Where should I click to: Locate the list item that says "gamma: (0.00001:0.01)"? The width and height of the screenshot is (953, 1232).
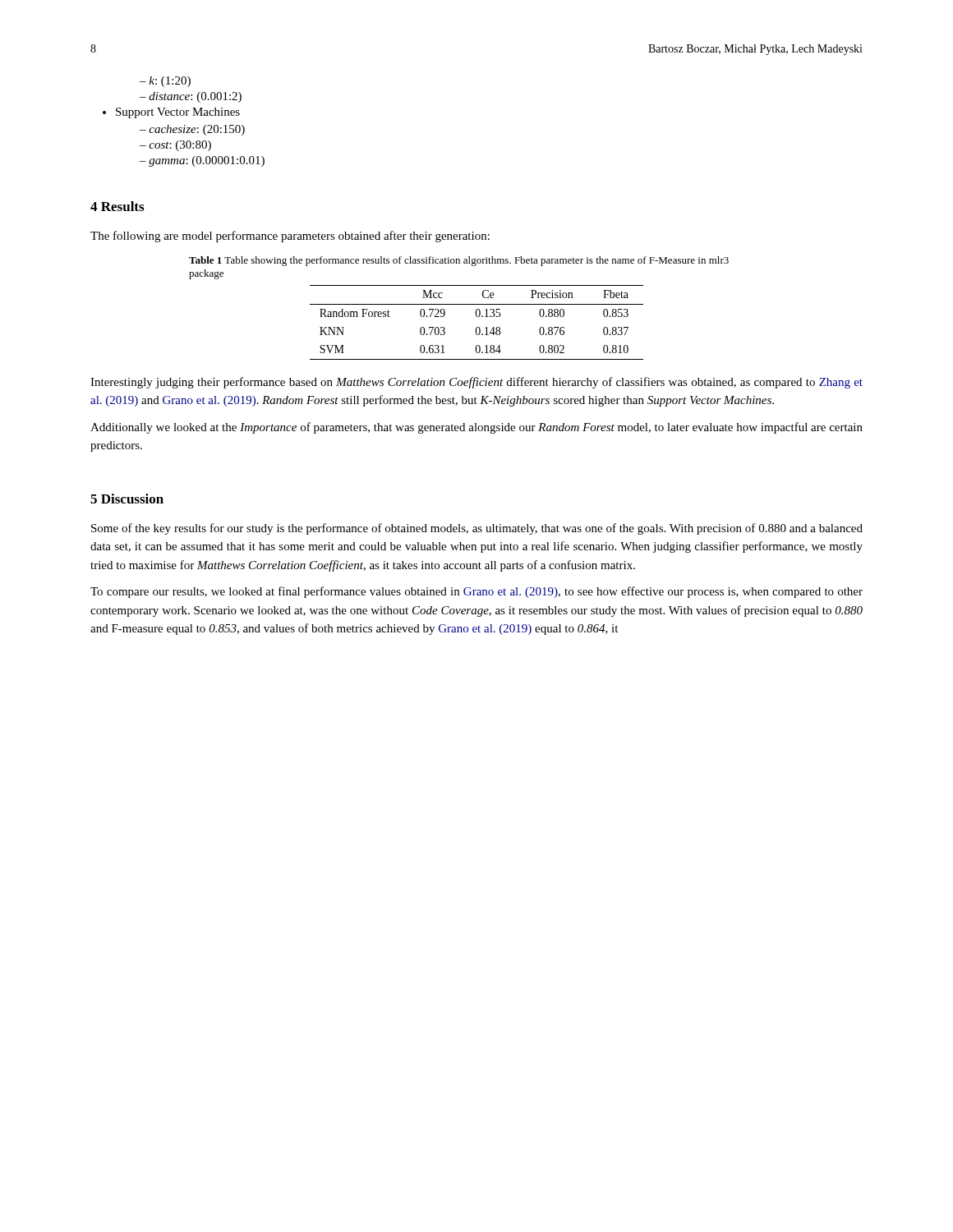pyautogui.click(x=202, y=161)
